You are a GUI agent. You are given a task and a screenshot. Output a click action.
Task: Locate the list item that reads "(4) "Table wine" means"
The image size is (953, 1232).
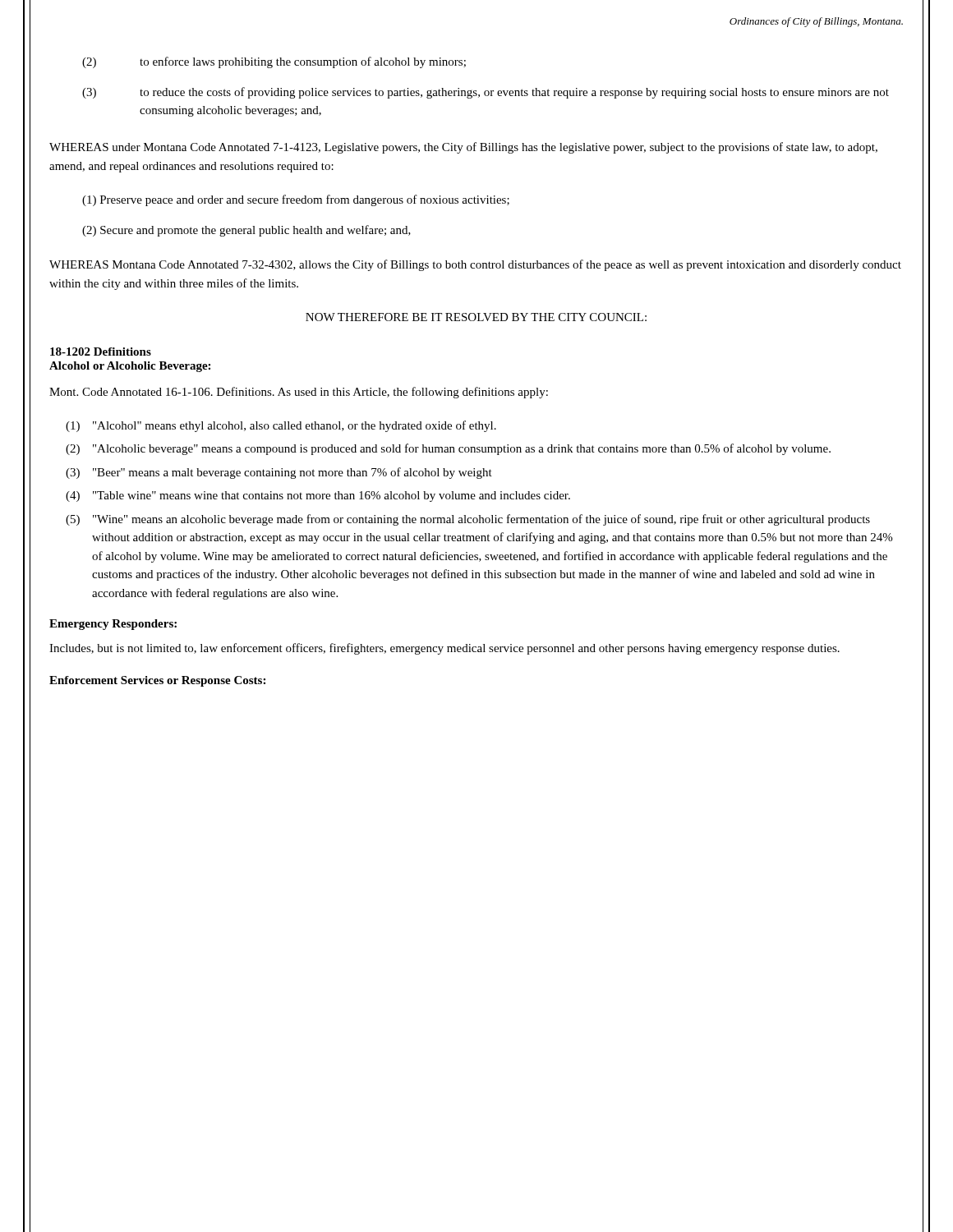coord(476,496)
